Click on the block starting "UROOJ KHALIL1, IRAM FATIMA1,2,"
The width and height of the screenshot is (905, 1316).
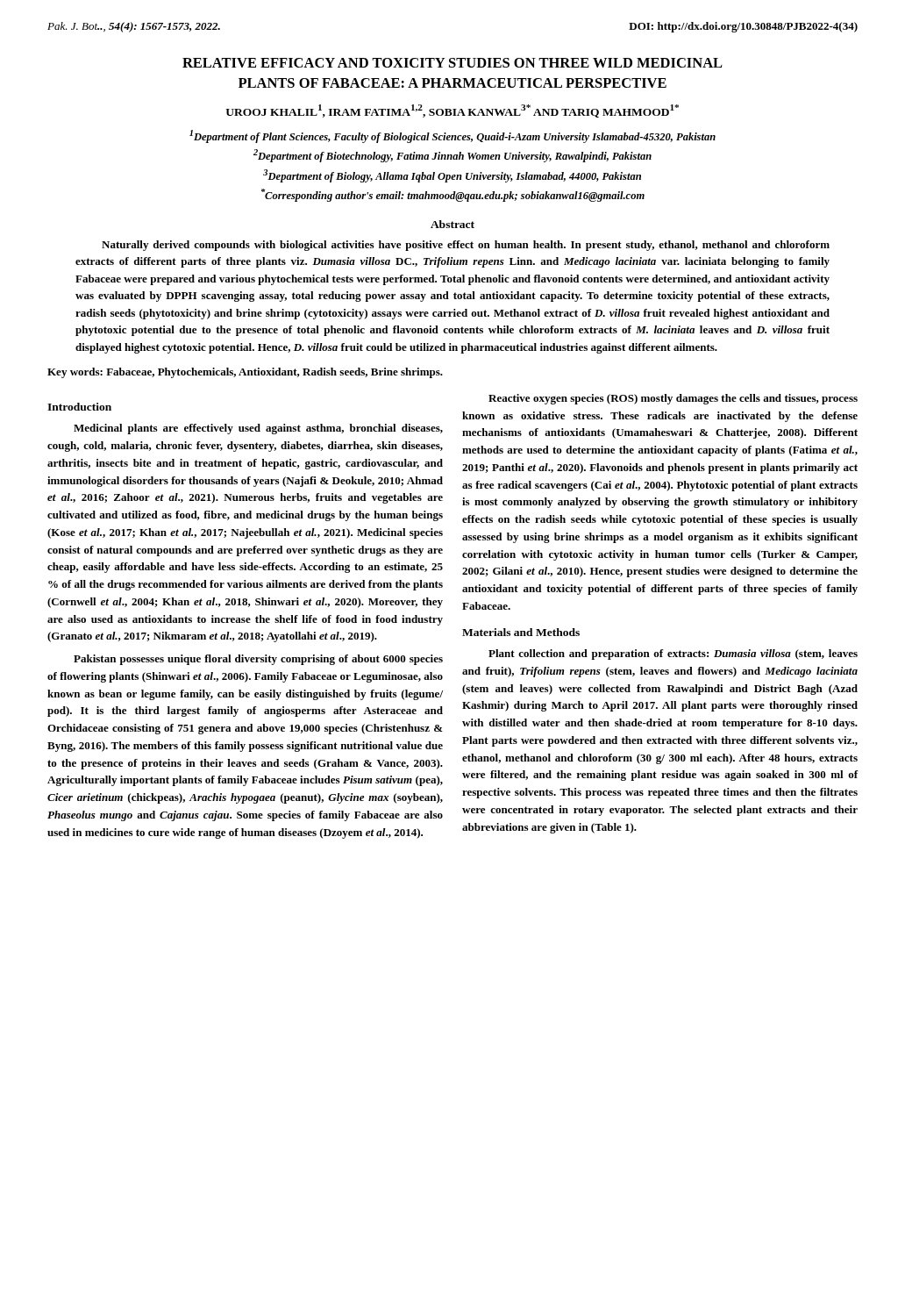(x=452, y=110)
